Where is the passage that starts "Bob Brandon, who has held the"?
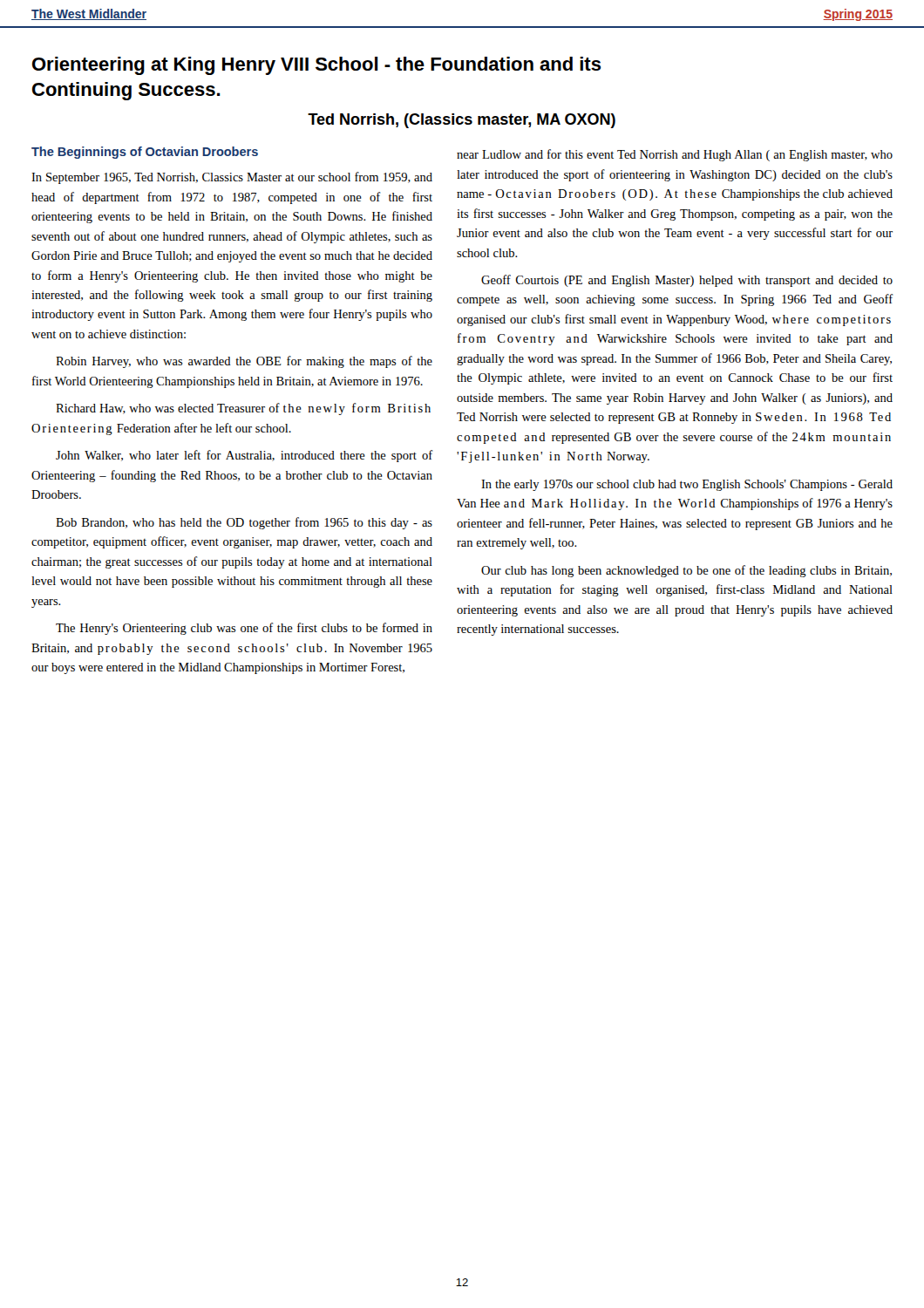The image size is (924, 1308). tap(232, 561)
